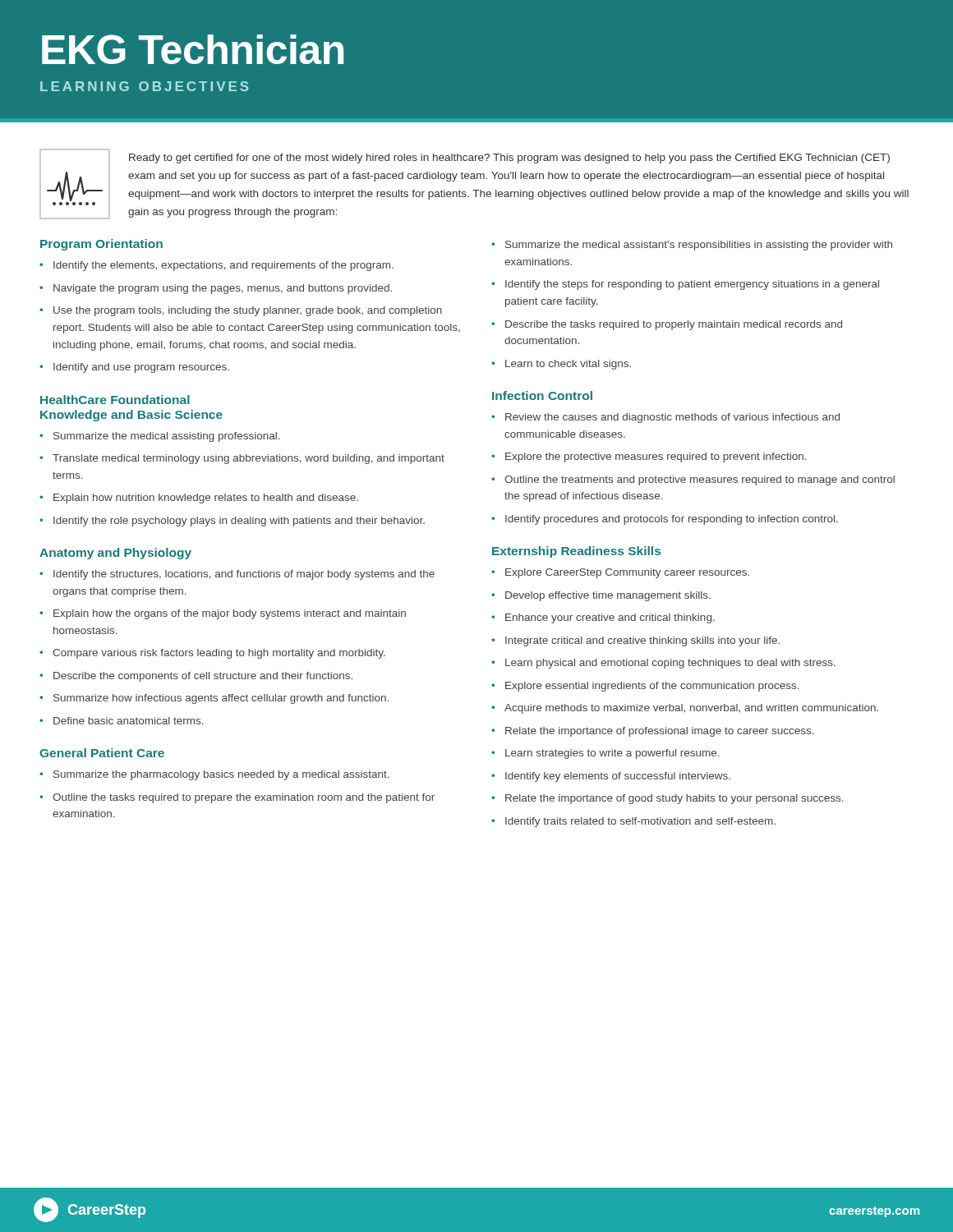Screen dimensions: 1232x953
Task: Point to the region starting "•Relate the importance of good study habits to"
Action: (668, 799)
